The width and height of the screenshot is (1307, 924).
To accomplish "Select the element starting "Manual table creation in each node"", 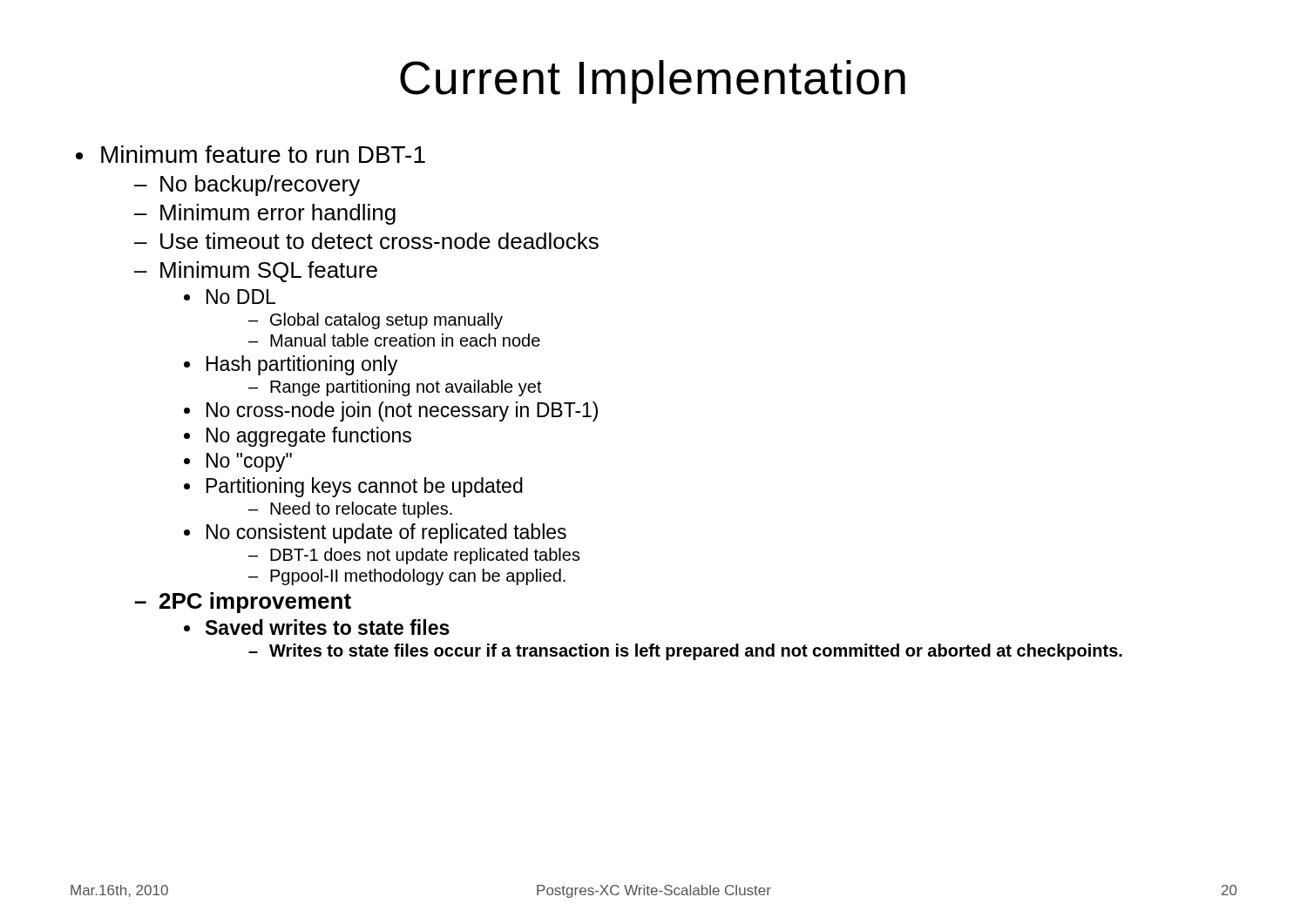I will (x=405, y=341).
